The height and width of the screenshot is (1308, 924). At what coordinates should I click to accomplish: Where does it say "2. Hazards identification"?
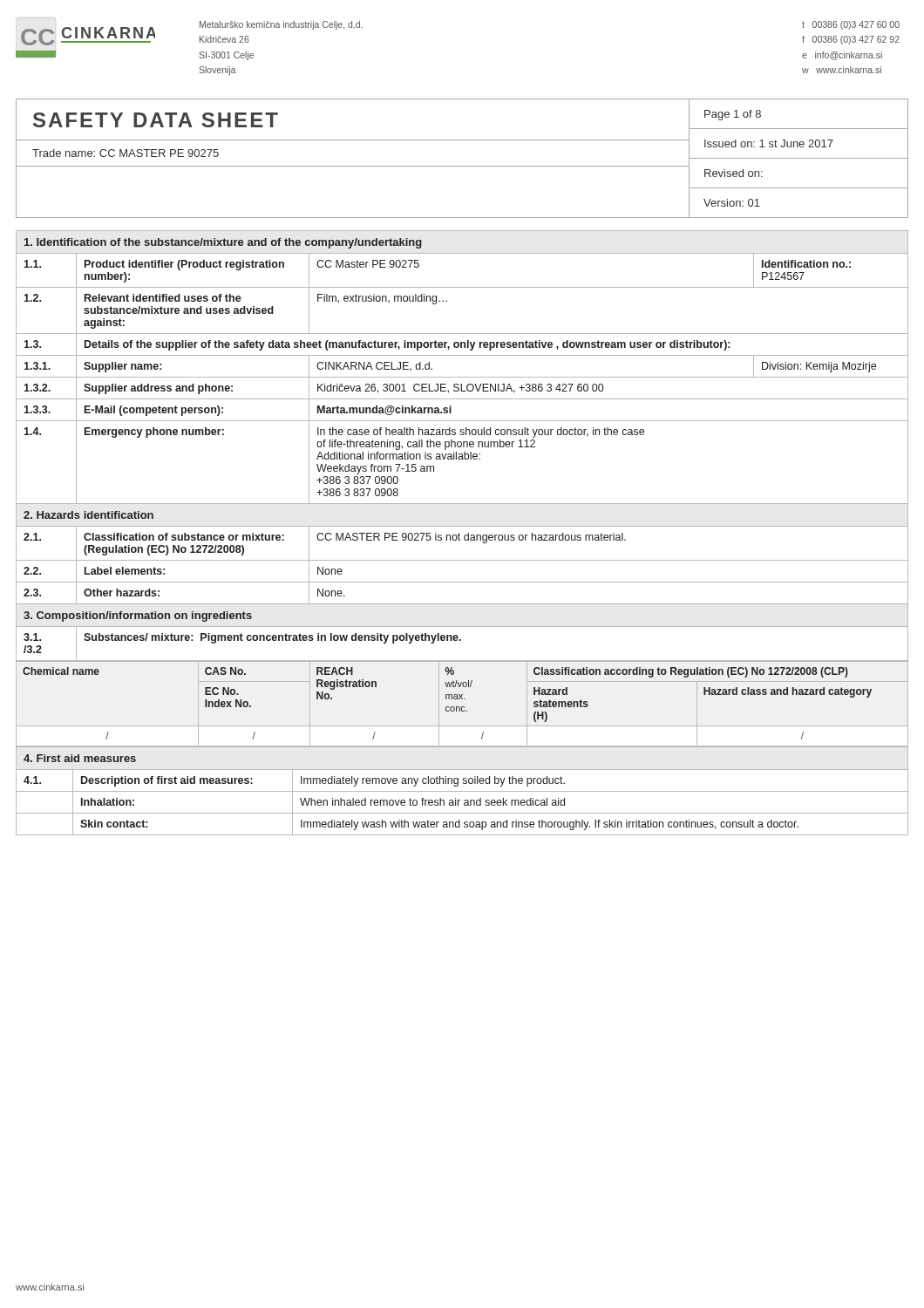pyautogui.click(x=88, y=515)
